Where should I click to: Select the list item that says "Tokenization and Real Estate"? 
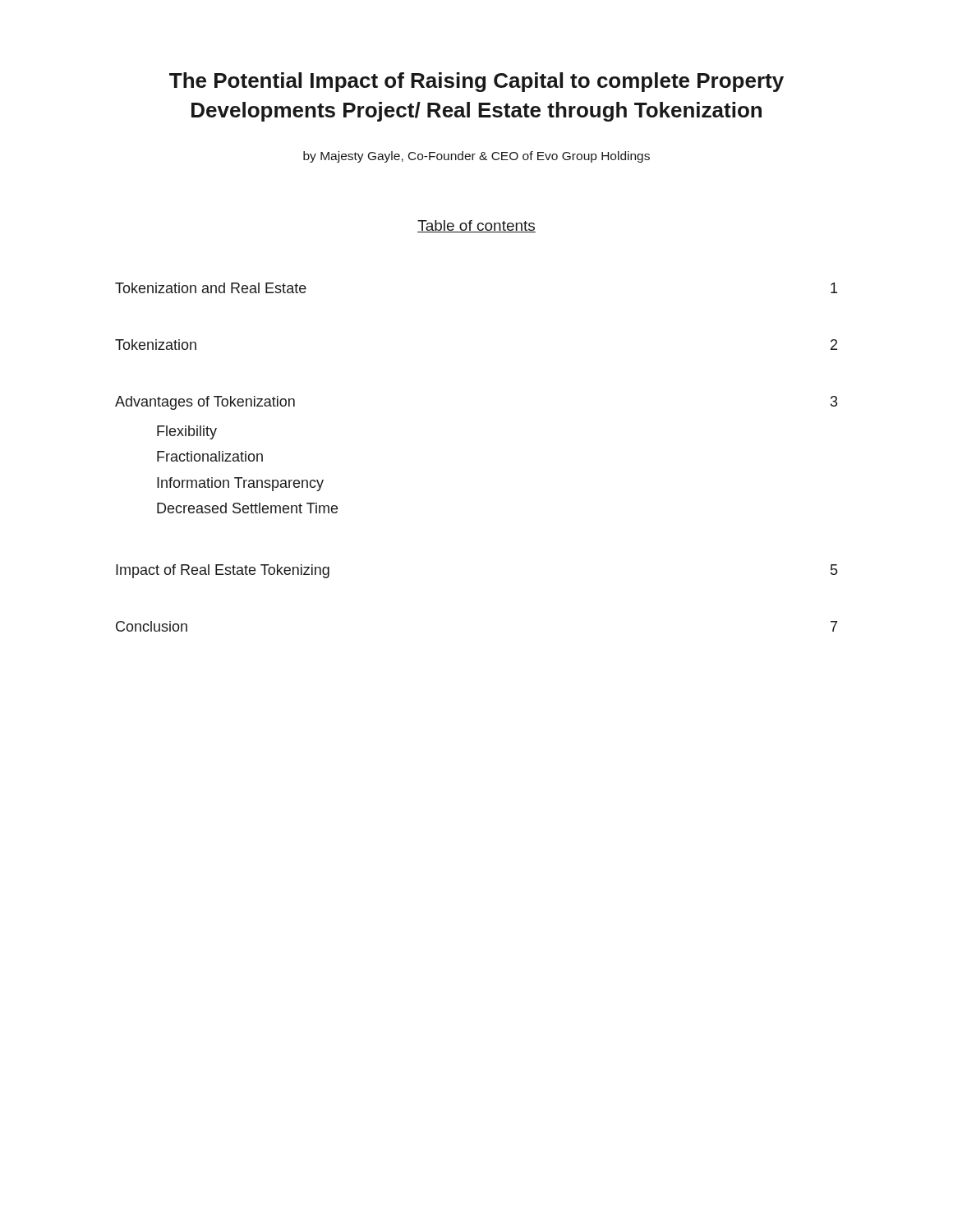pyautogui.click(x=213, y=286)
